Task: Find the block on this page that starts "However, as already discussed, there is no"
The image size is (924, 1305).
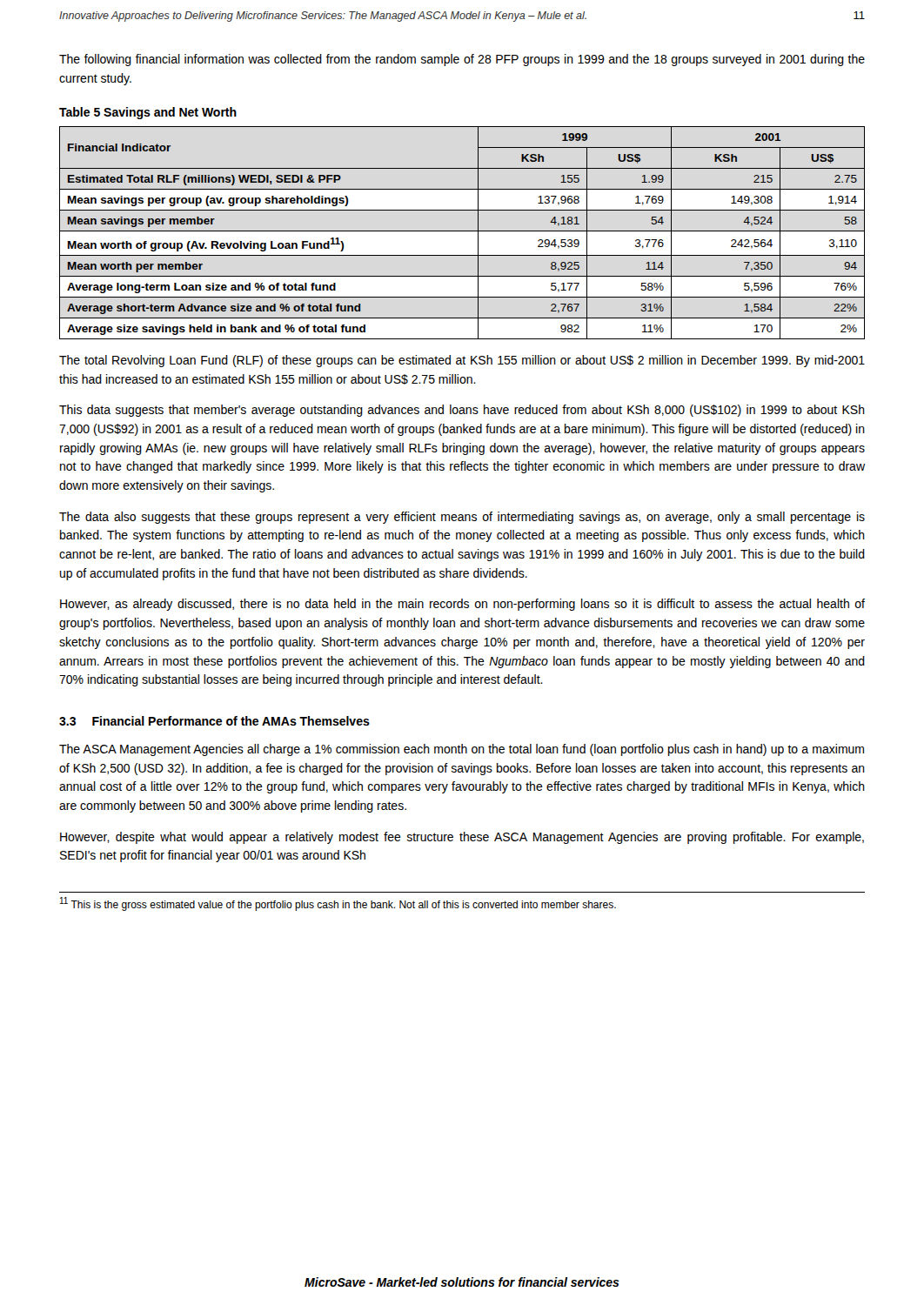Action: (x=462, y=642)
